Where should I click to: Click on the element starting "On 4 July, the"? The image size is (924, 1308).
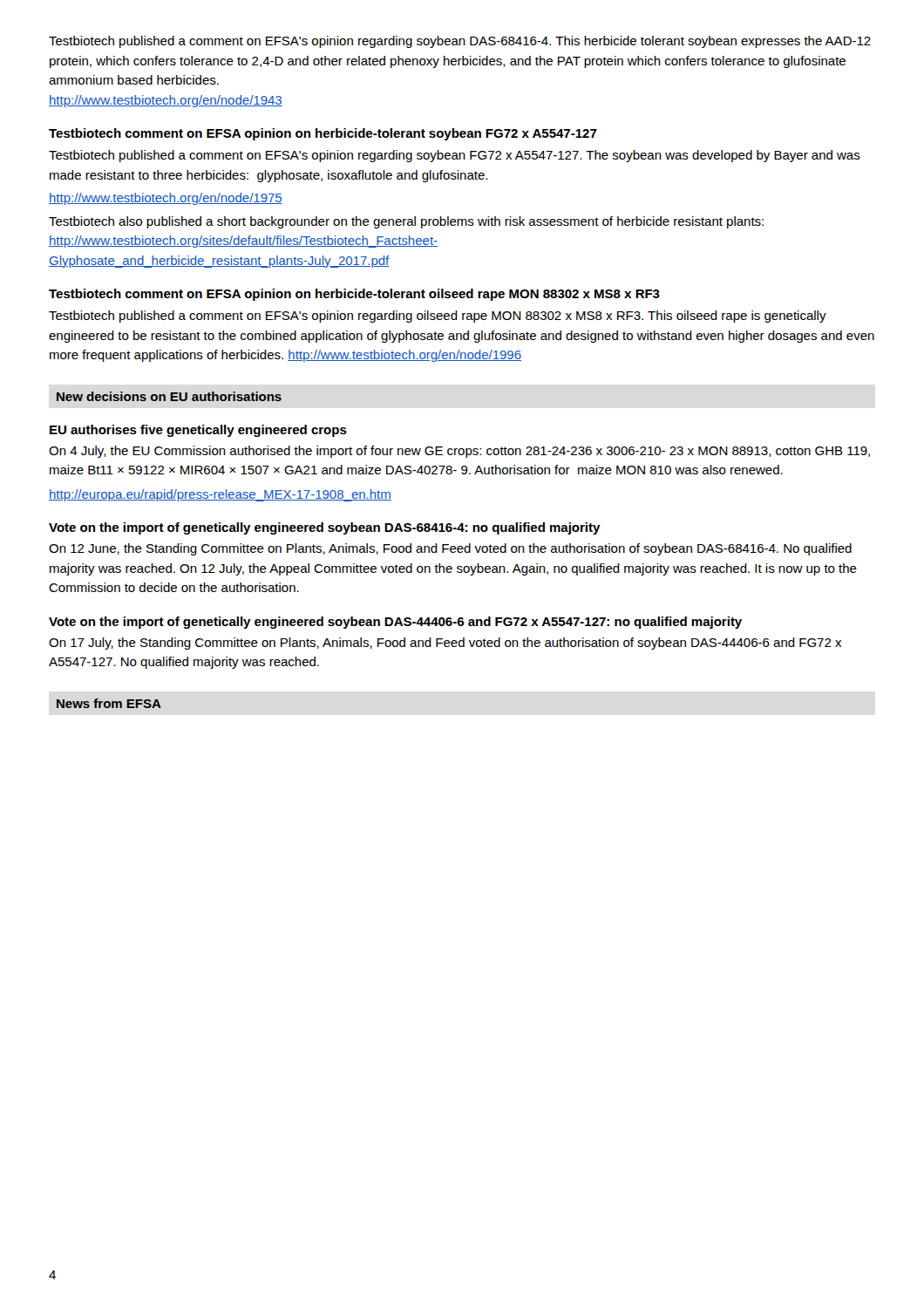pos(460,460)
